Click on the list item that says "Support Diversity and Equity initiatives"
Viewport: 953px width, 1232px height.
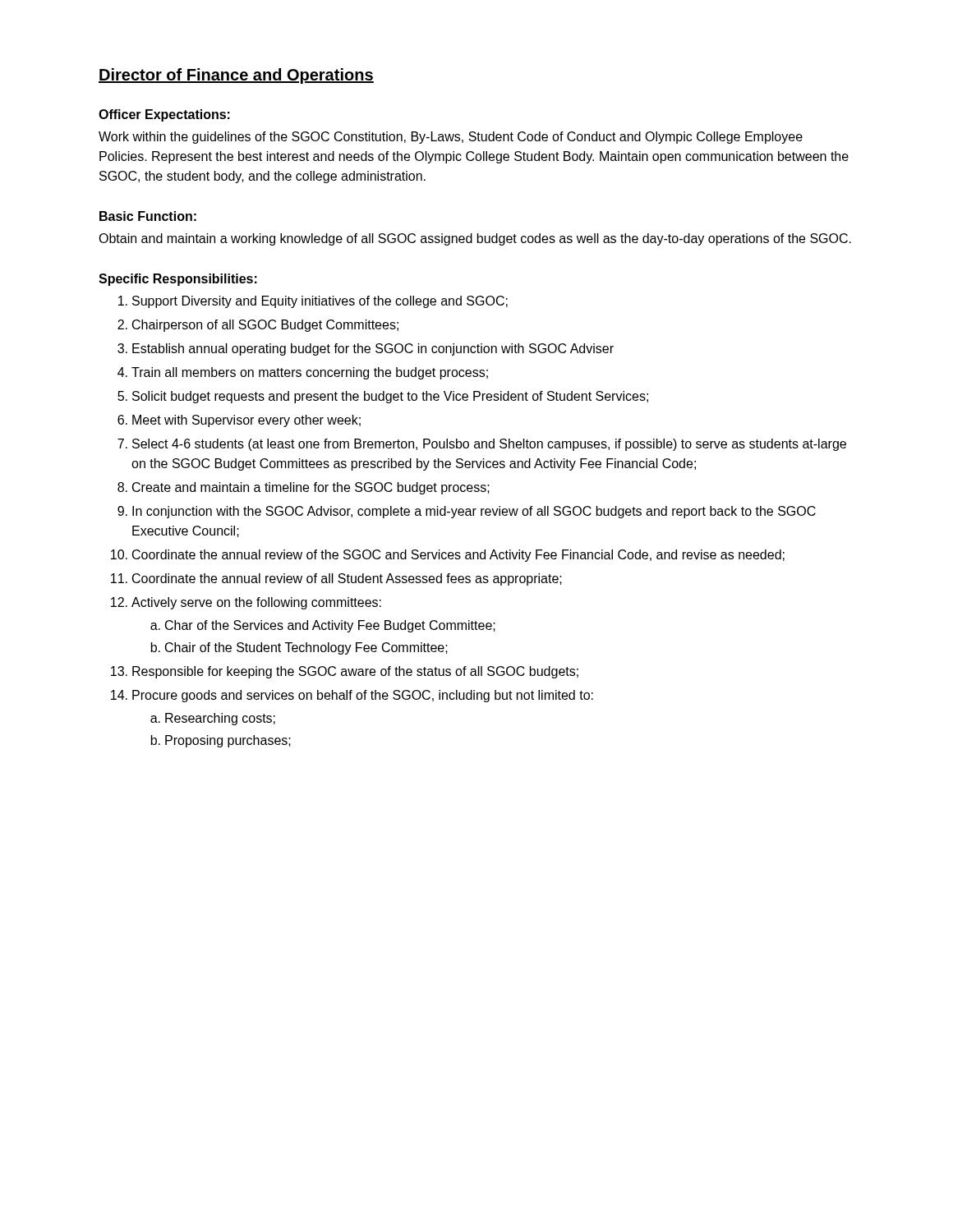(320, 301)
